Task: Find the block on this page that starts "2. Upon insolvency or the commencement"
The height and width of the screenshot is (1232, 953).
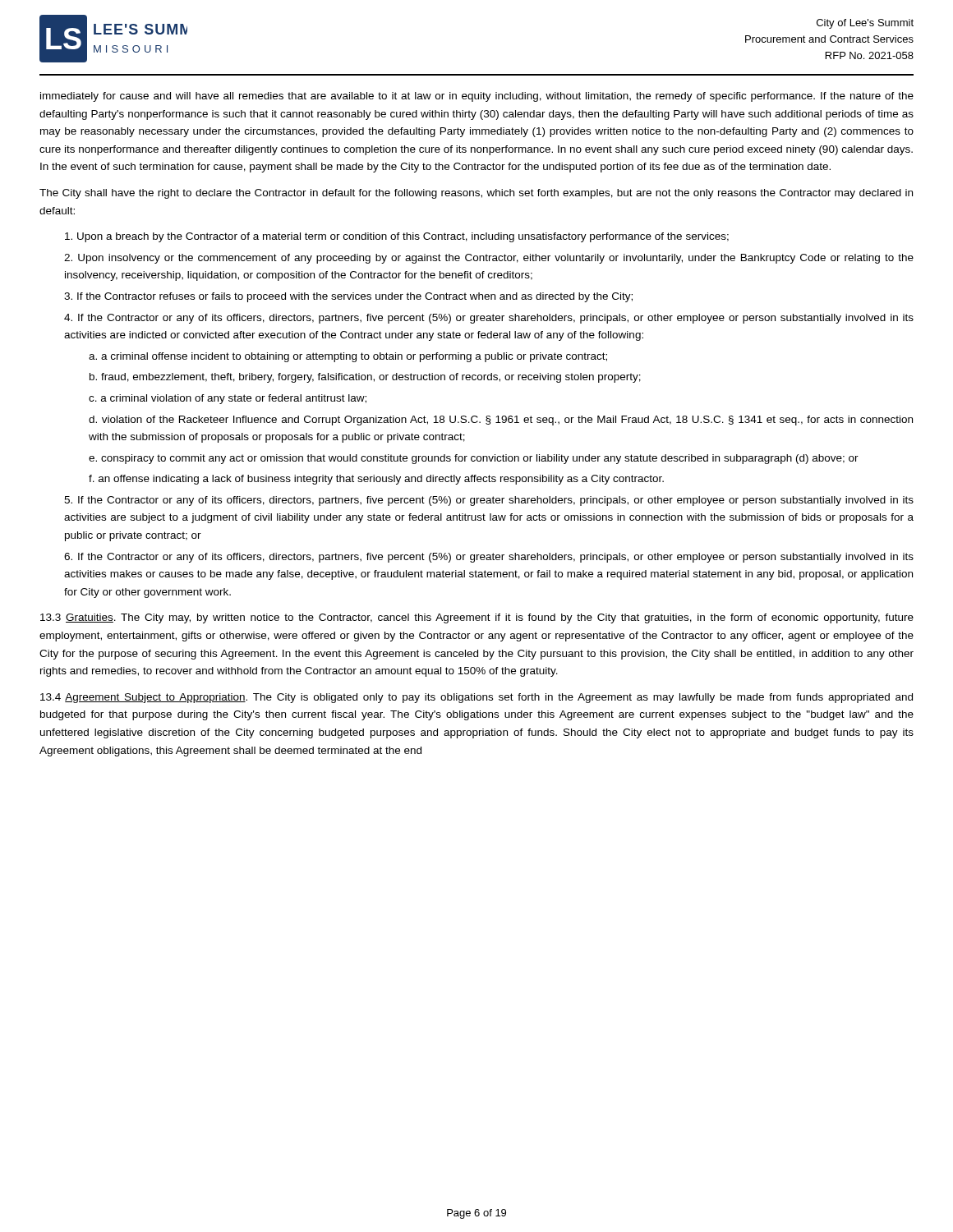Action: click(489, 266)
